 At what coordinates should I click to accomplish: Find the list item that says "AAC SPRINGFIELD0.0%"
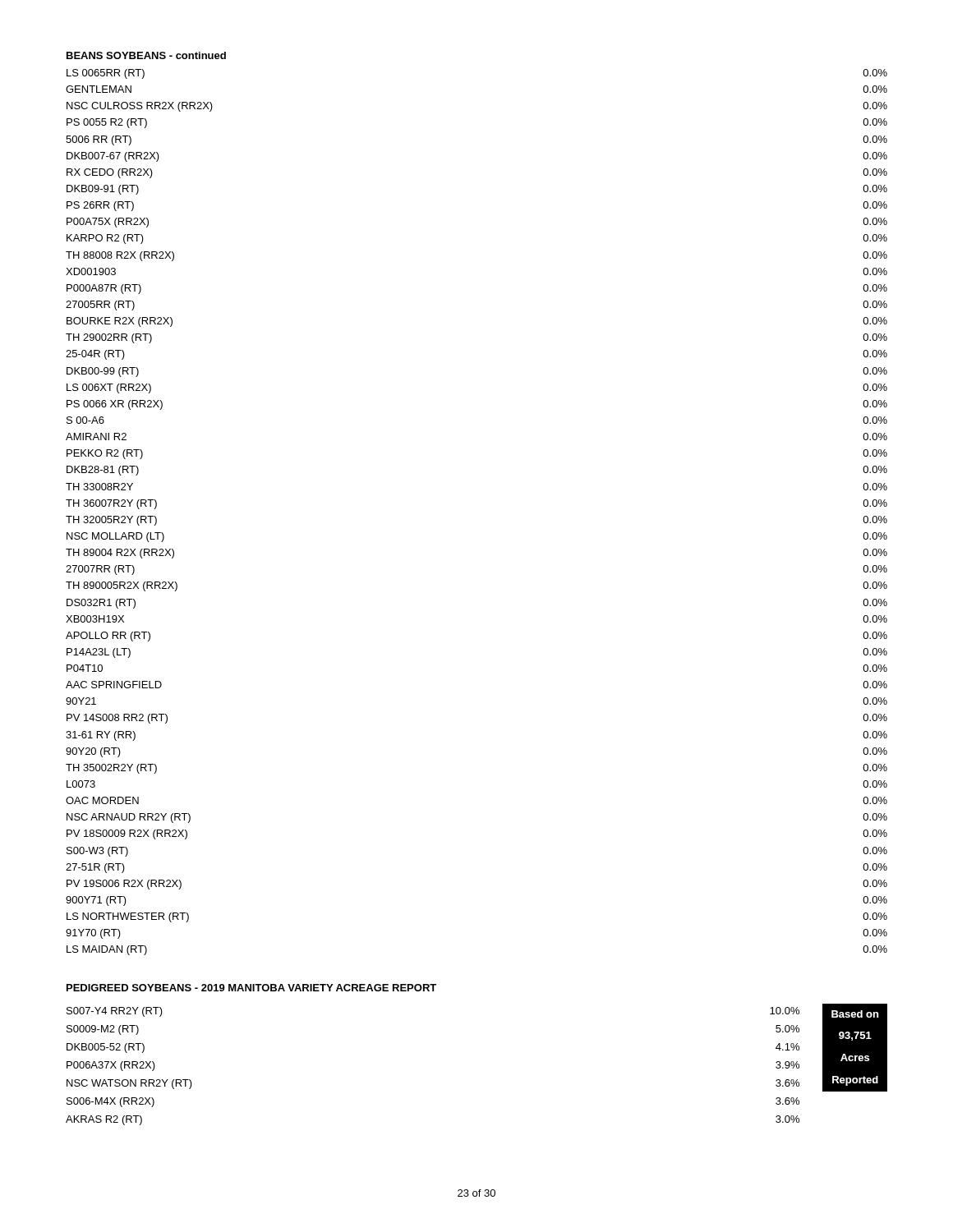(114, 685)
